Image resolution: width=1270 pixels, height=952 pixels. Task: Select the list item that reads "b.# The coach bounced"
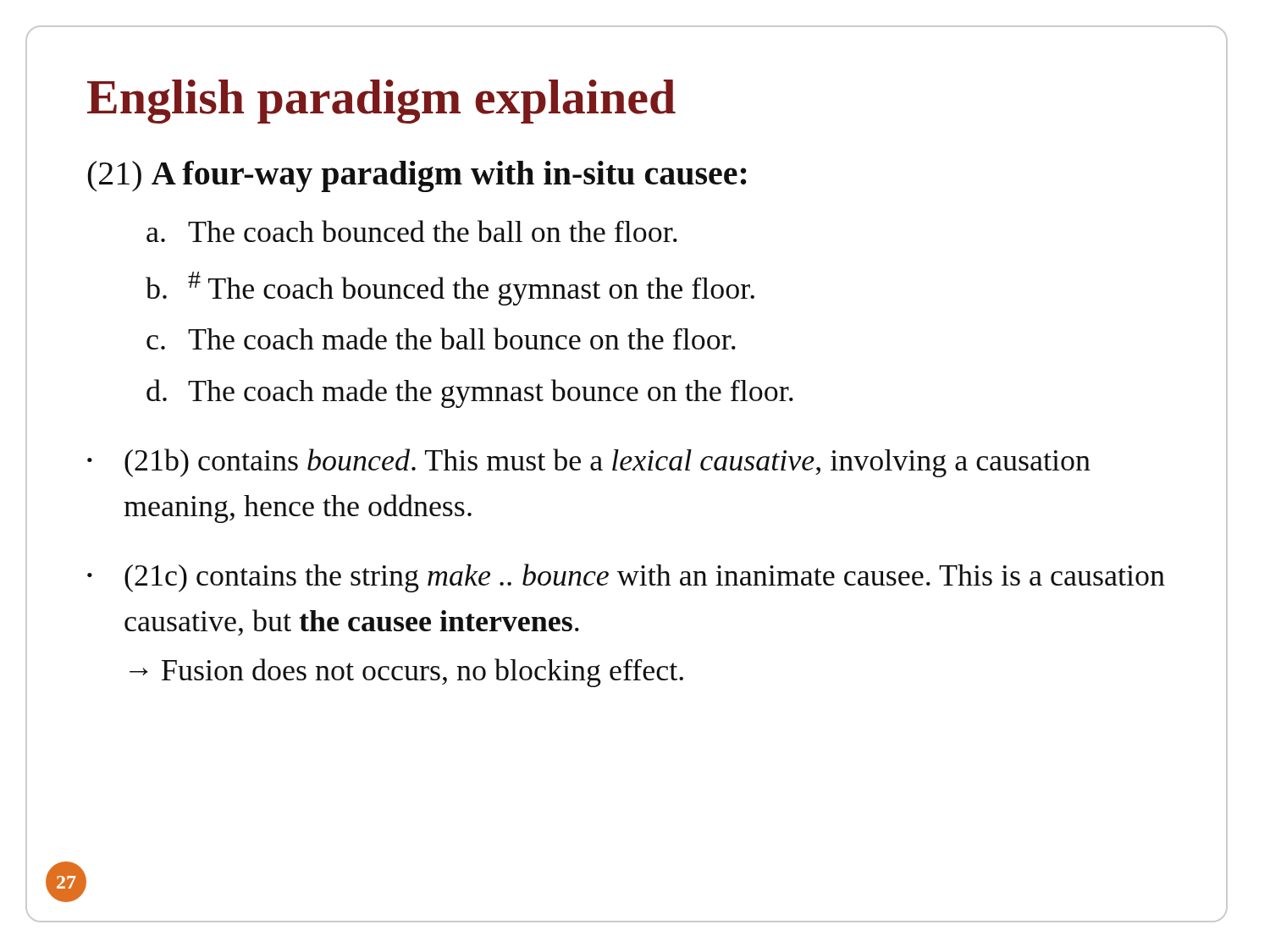(451, 286)
